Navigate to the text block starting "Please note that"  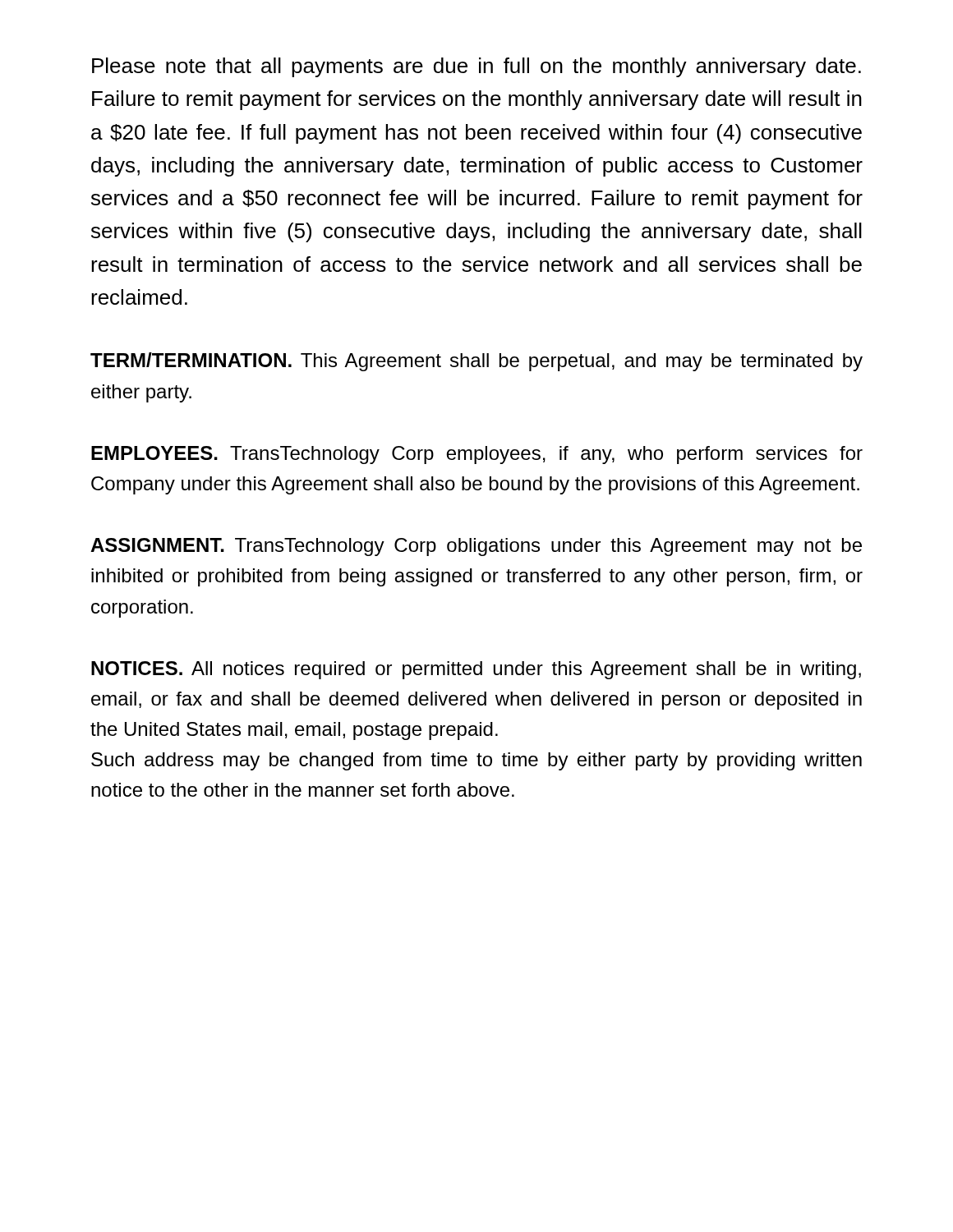pyautogui.click(x=476, y=182)
